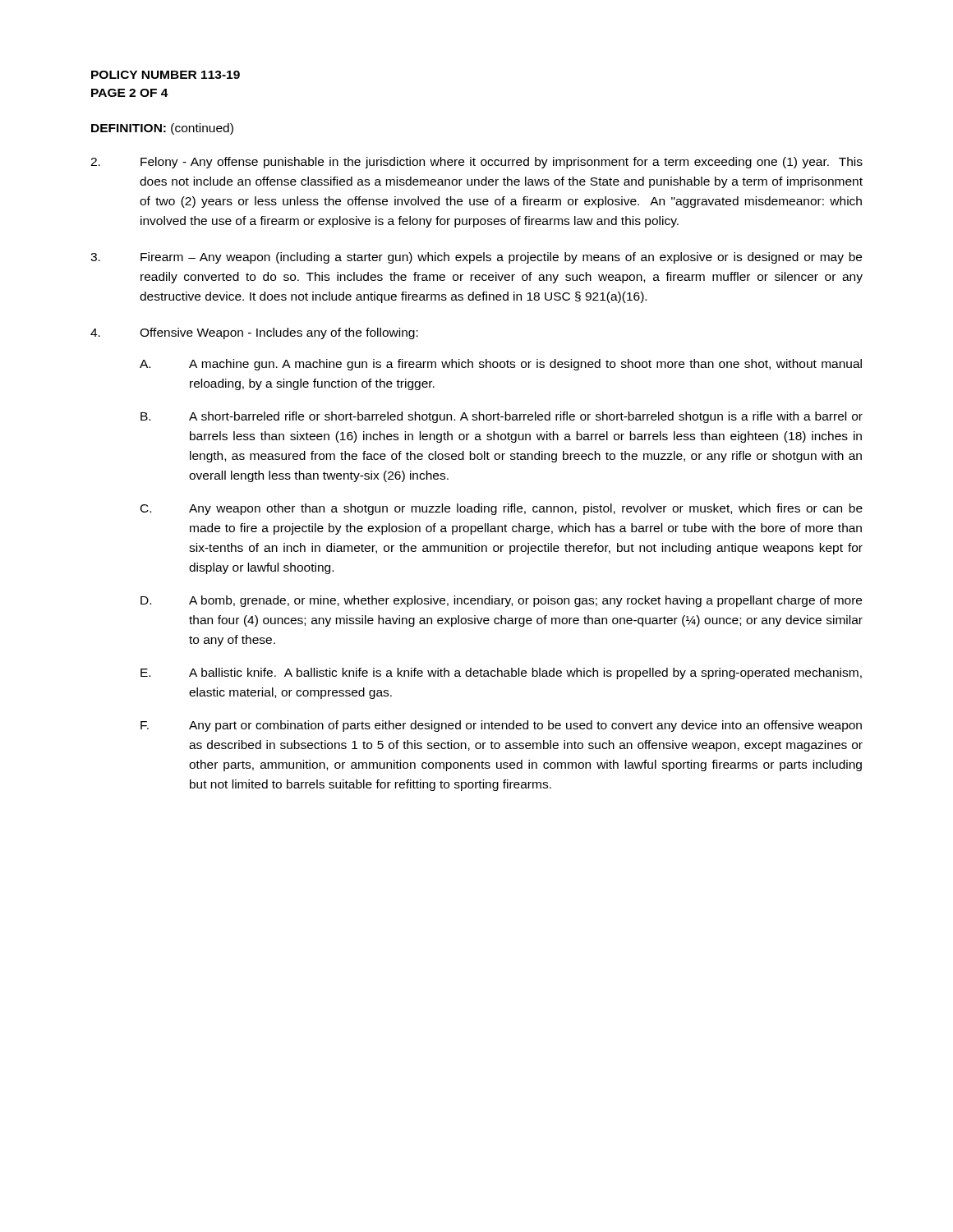This screenshot has height=1232, width=953.
Task: Locate the block of text that opens with "B. A short-barreled rifle or short-barreled"
Action: [x=501, y=446]
